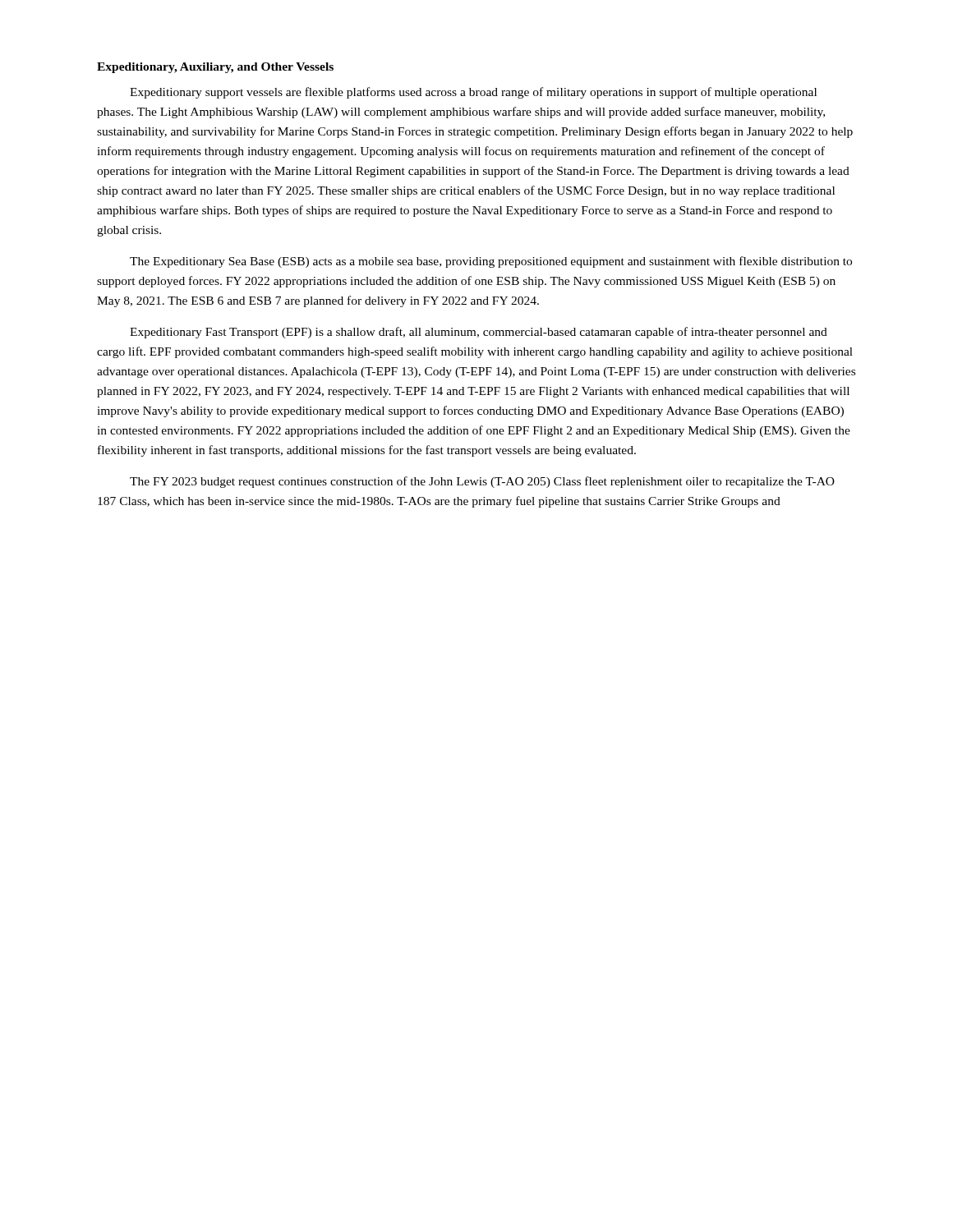Point to the region starting "The Expeditionary Sea"
953x1232 pixels.
click(475, 281)
